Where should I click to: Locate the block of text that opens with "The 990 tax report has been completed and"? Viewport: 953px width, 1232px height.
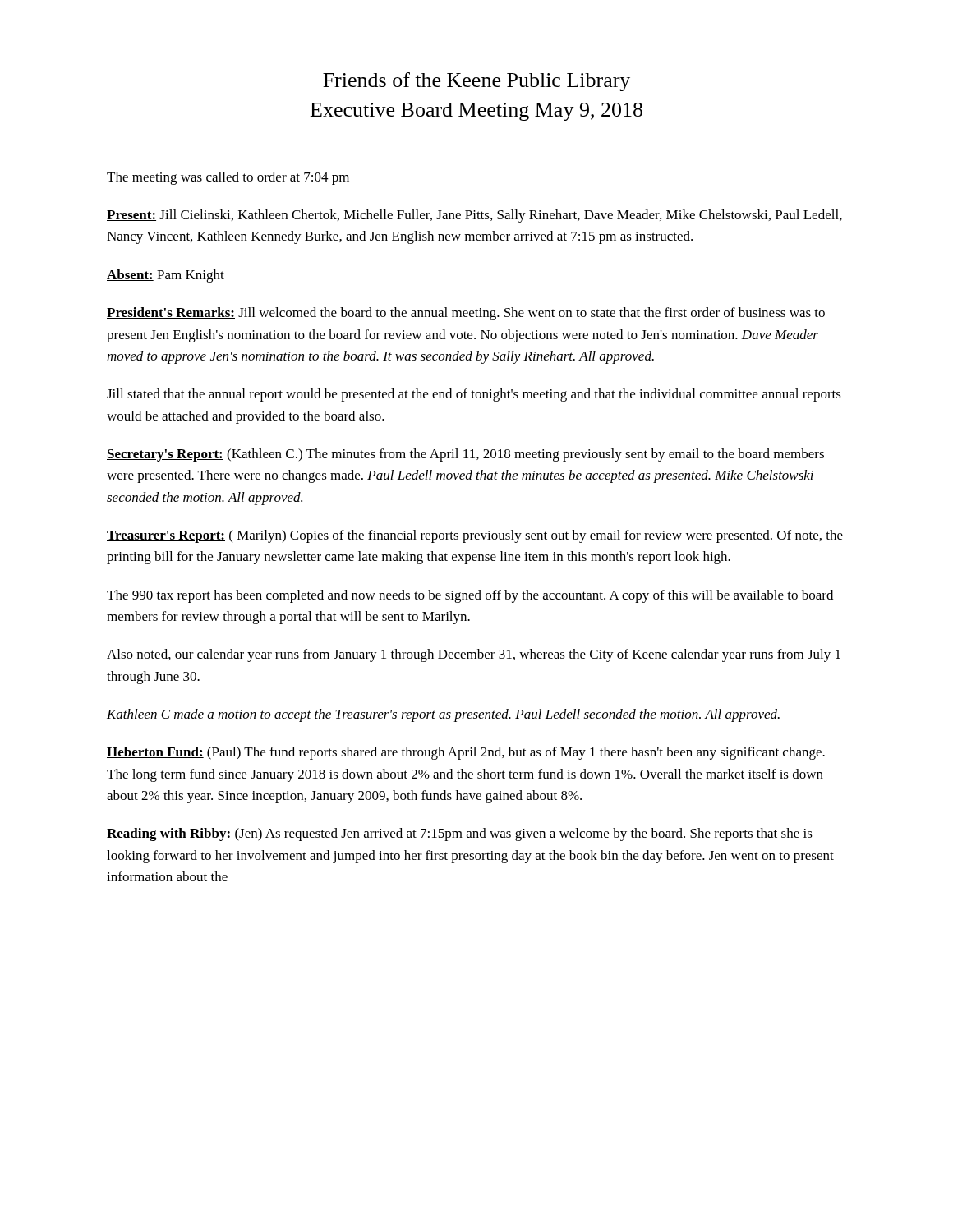pyautogui.click(x=470, y=606)
